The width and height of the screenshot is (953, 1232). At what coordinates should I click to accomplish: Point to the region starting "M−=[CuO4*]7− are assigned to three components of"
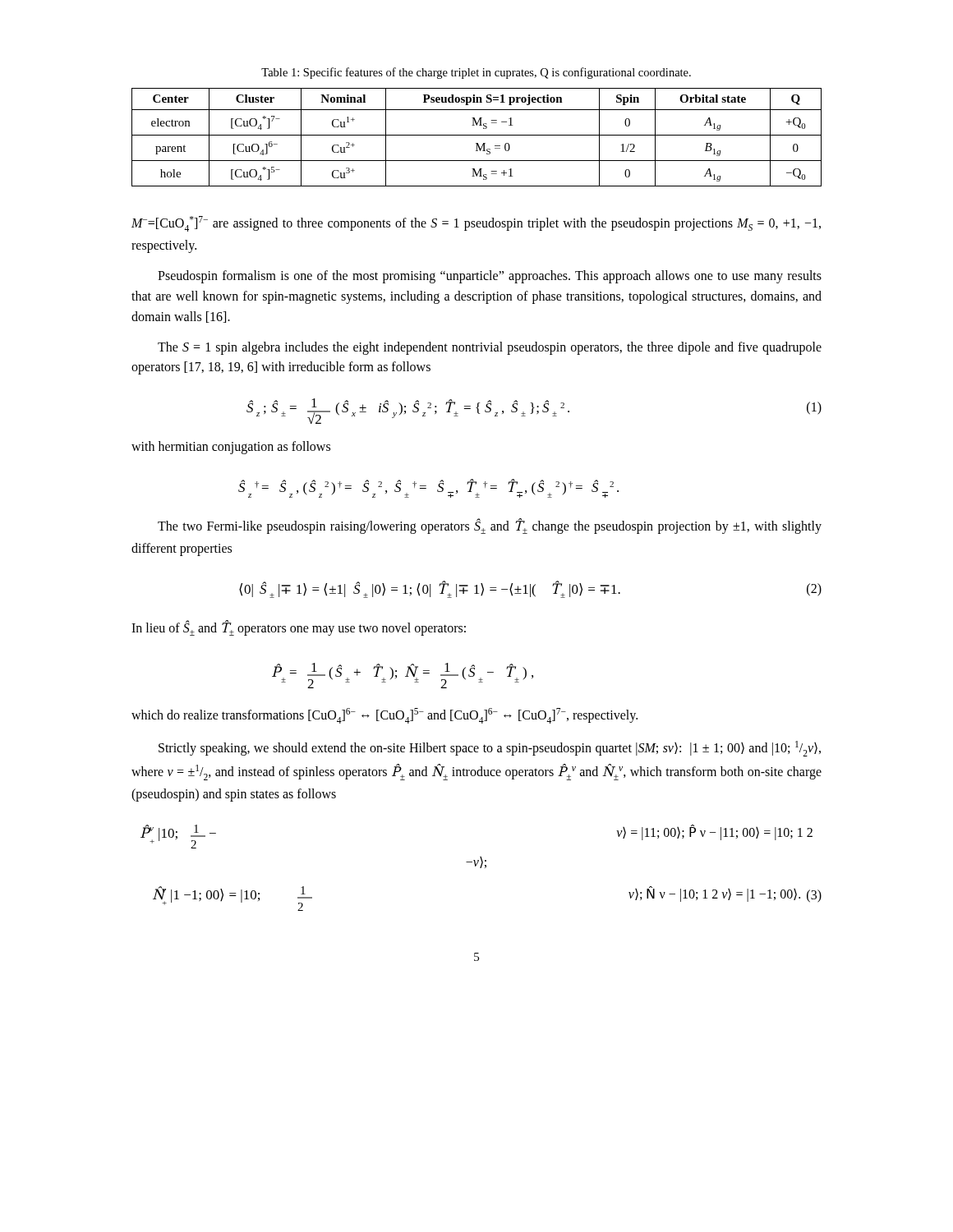[x=476, y=233]
